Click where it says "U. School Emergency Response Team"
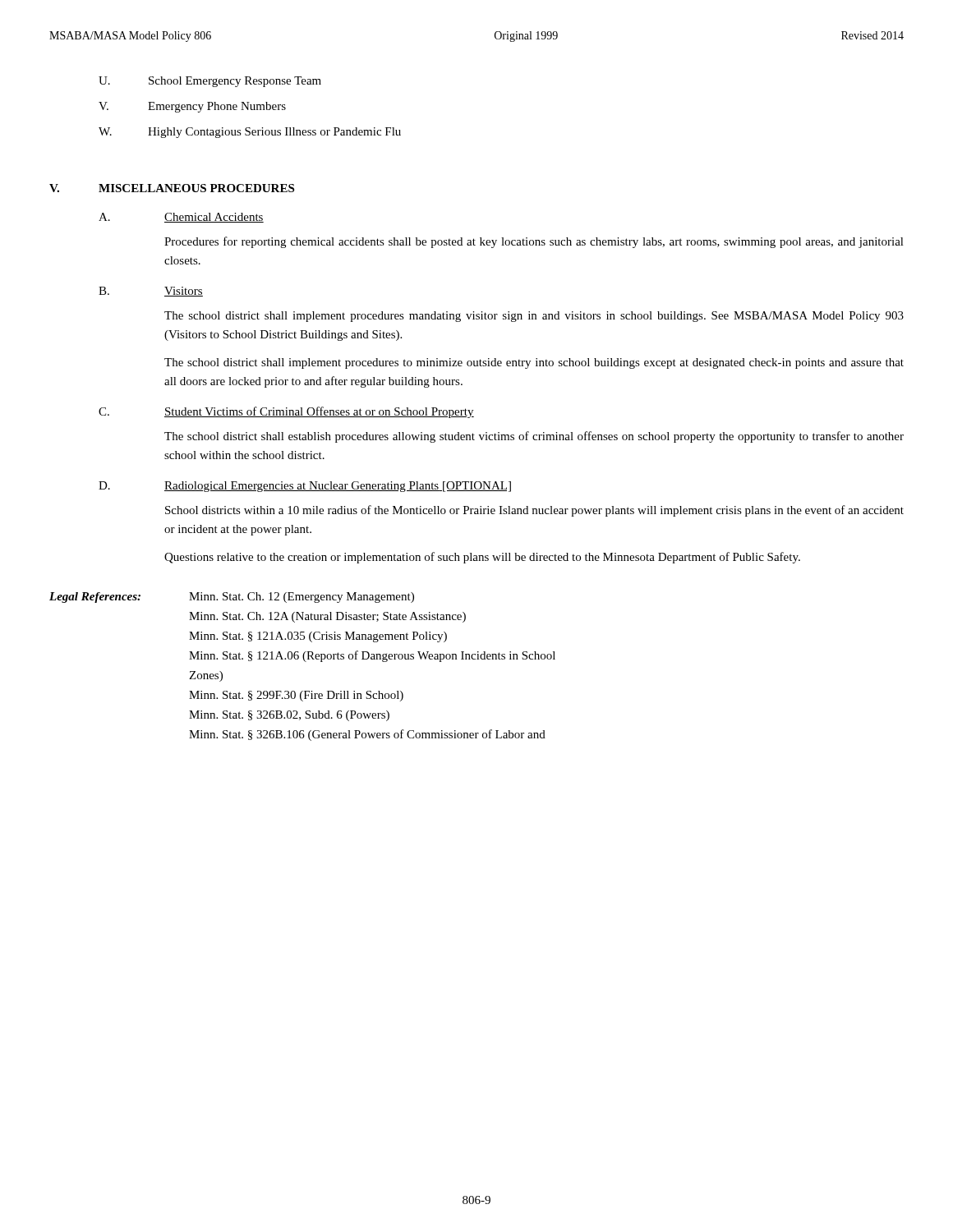 click(210, 81)
